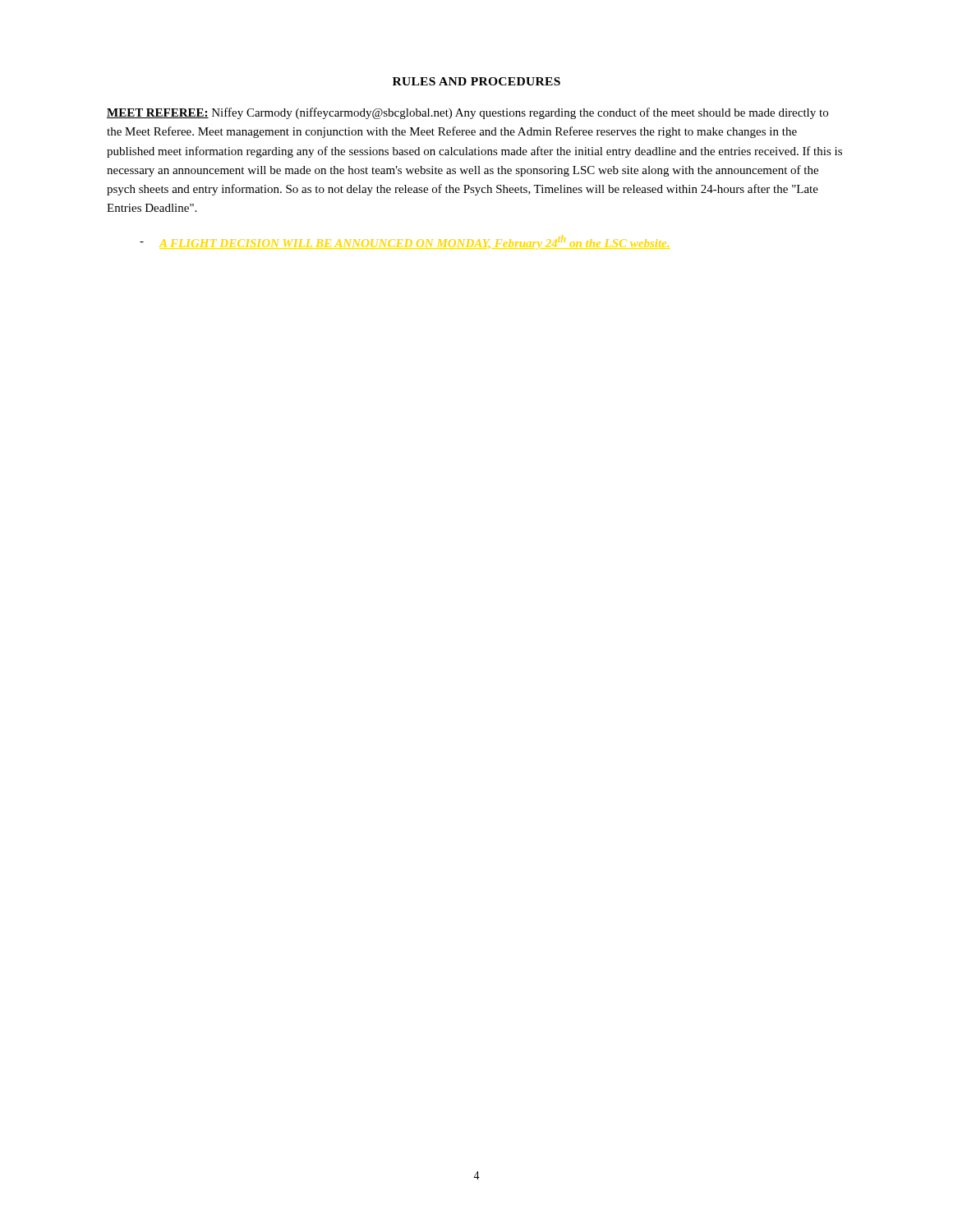
Task: Click on the section header that says "RULES AND PROCEDURES"
Action: (476, 81)
